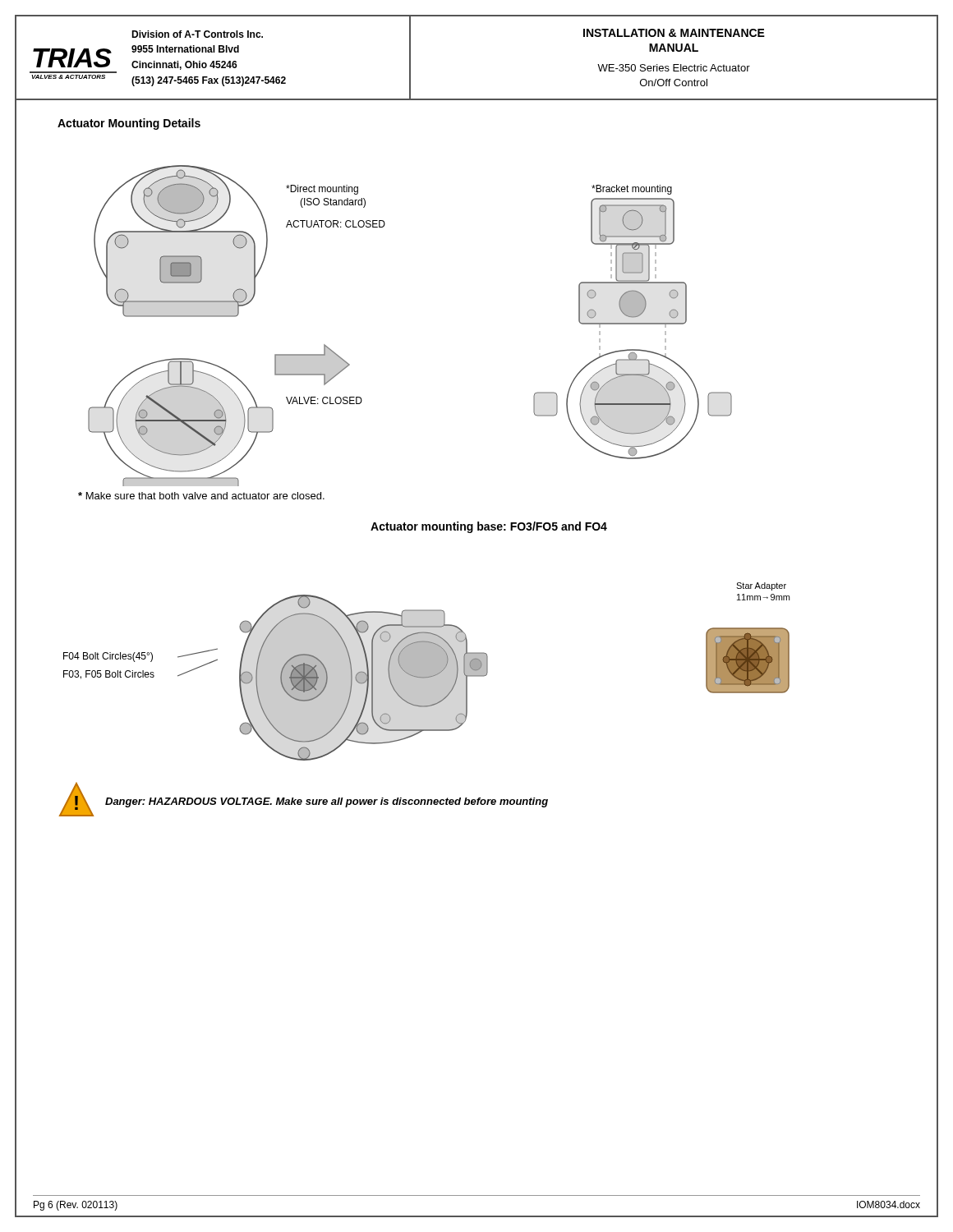Point to the text starting "Actuator Mounting Details"
Viewport: 953px width, 1232px height.
tap(129, 123)
